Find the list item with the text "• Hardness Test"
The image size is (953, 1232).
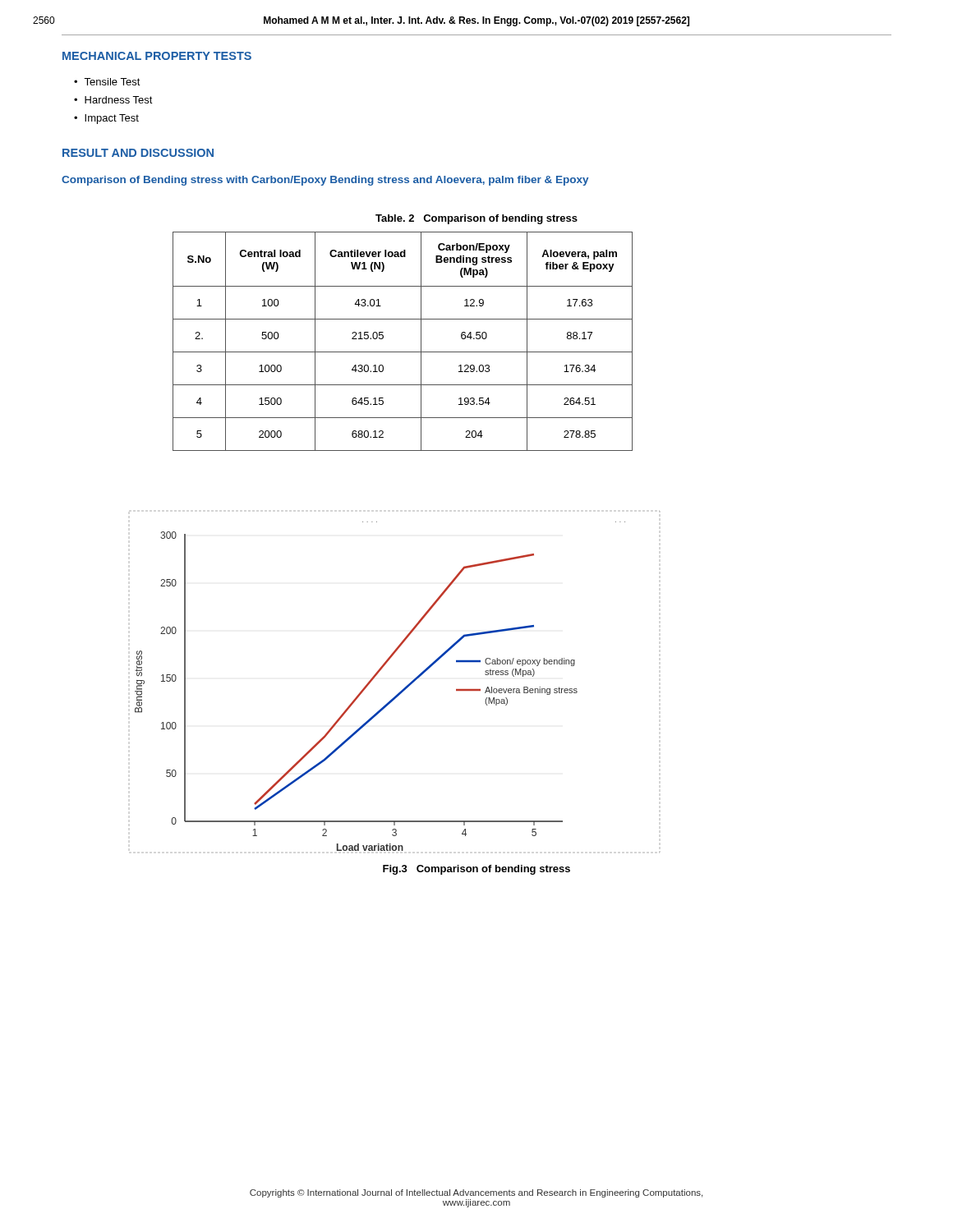(113, 100)
